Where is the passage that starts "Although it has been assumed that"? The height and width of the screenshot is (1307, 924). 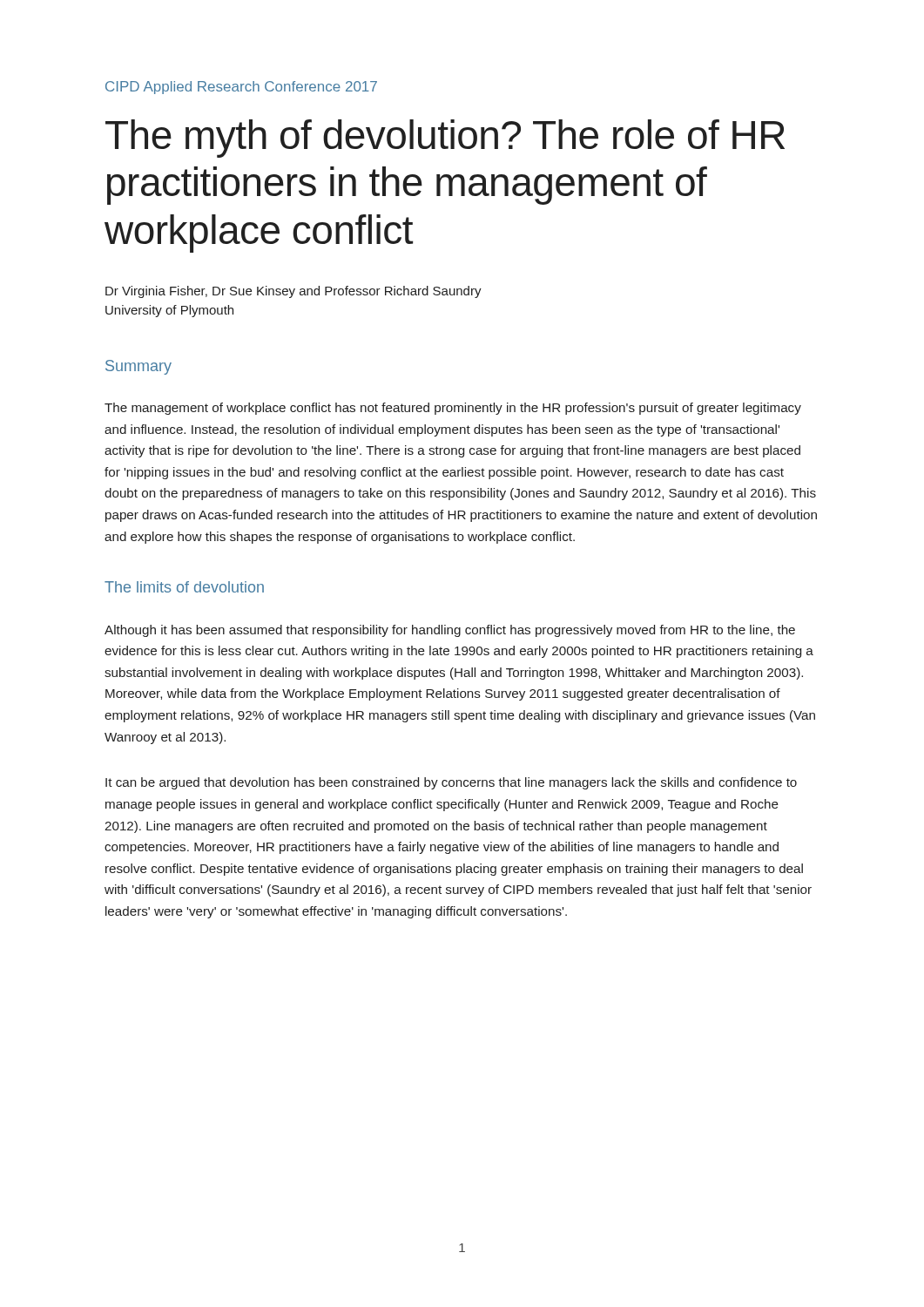pos(462,771)
